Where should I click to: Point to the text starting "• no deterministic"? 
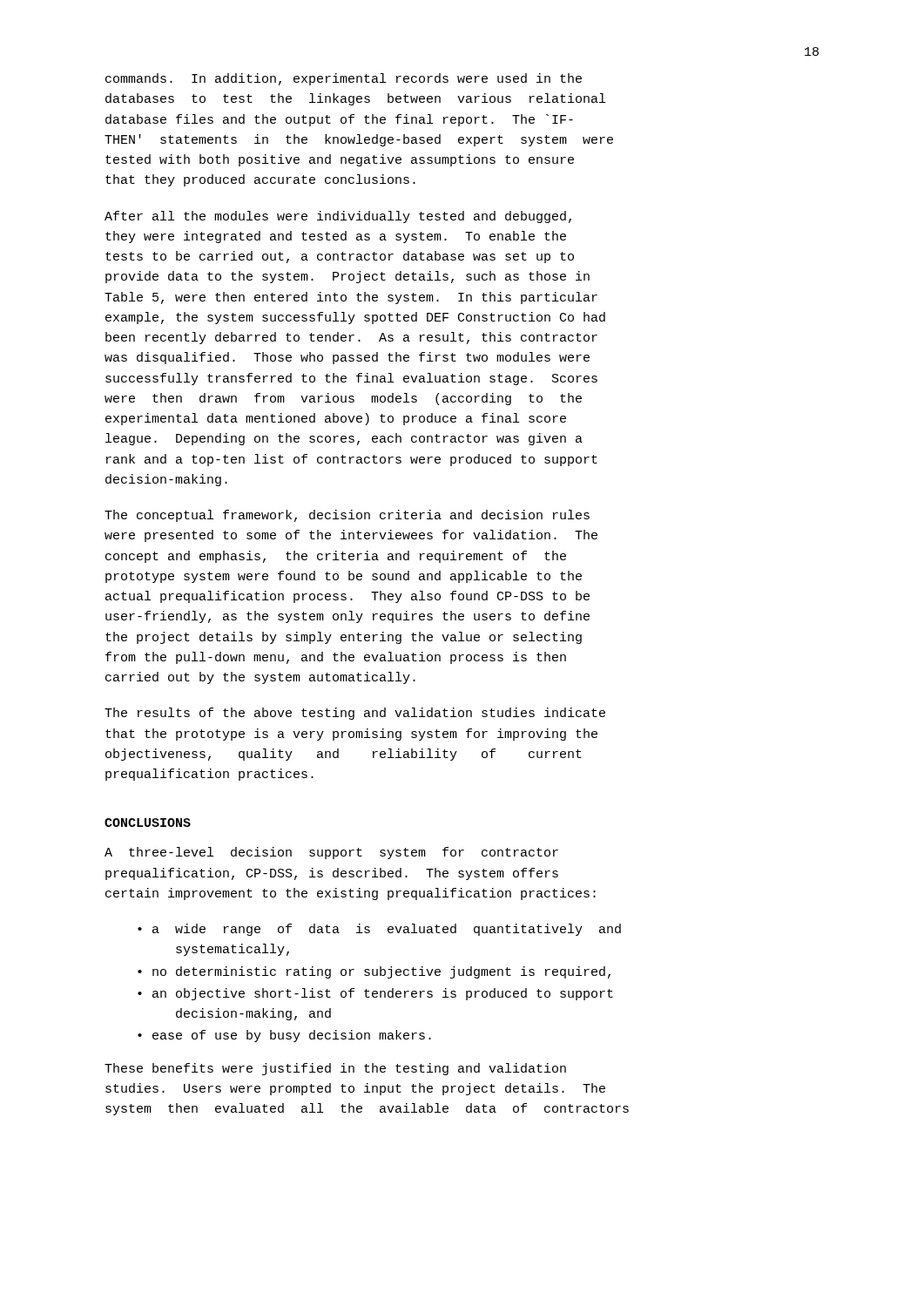(x=375, y=972)
